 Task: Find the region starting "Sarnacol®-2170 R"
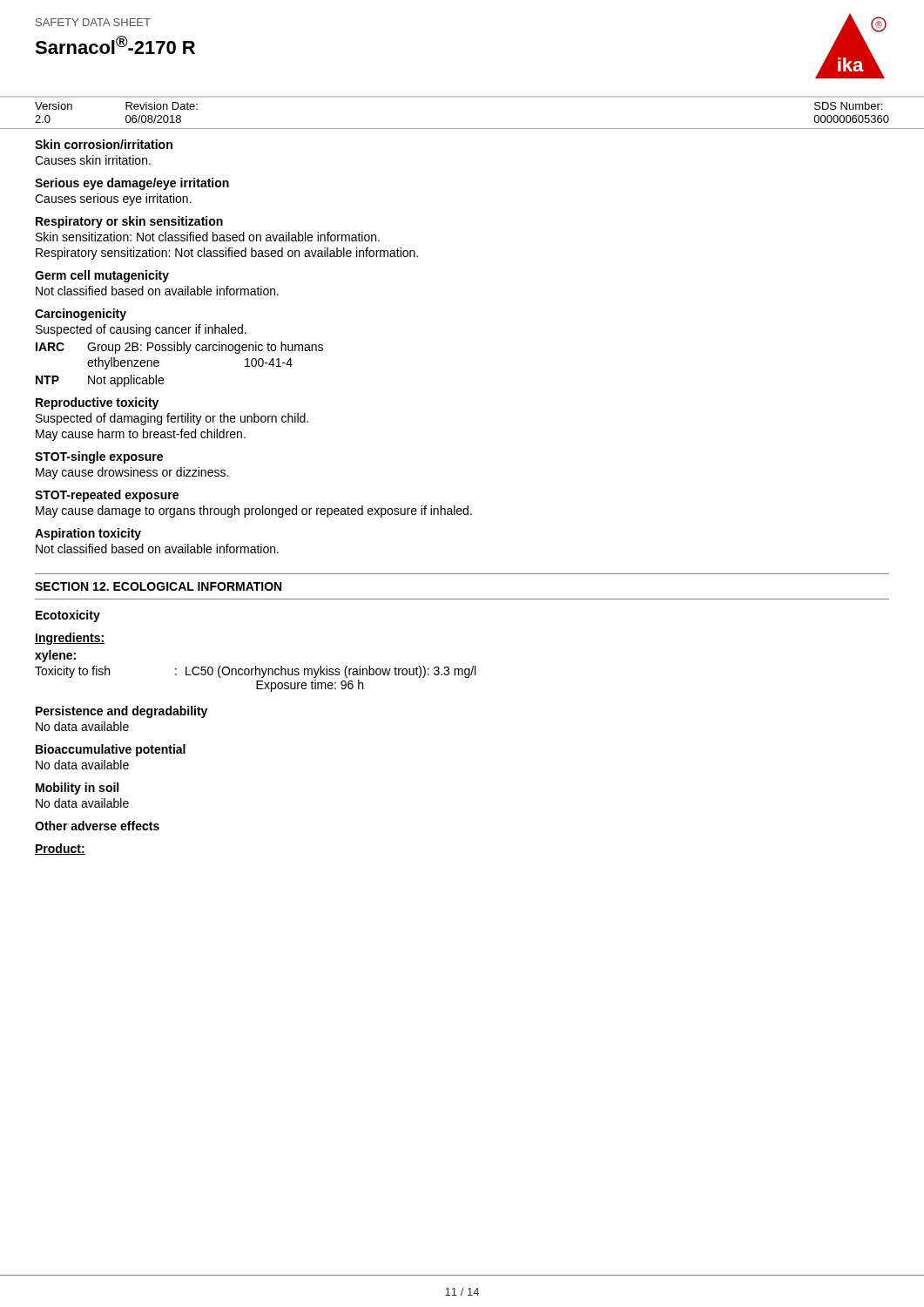115,45
